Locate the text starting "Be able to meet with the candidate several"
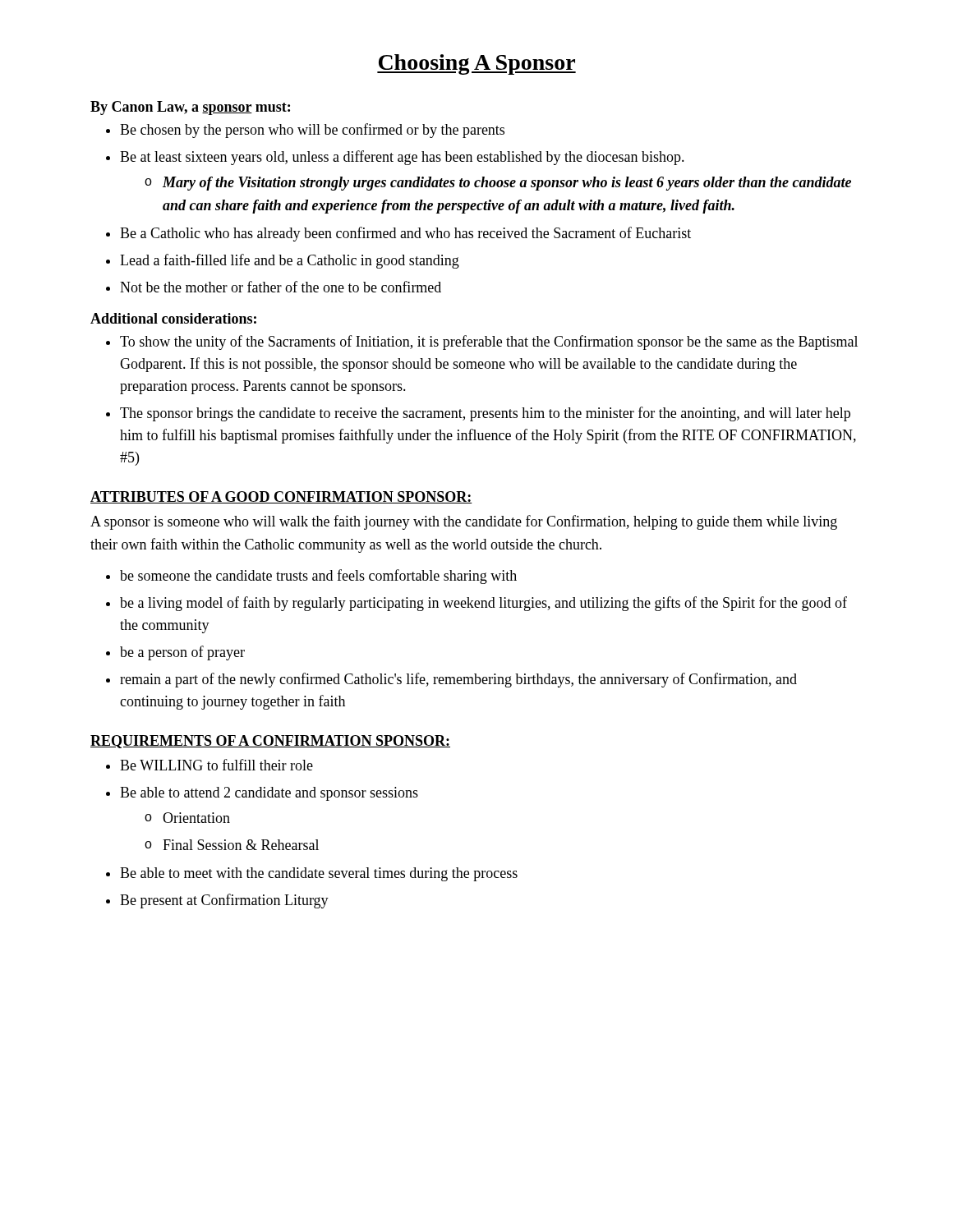 [319, 873]
